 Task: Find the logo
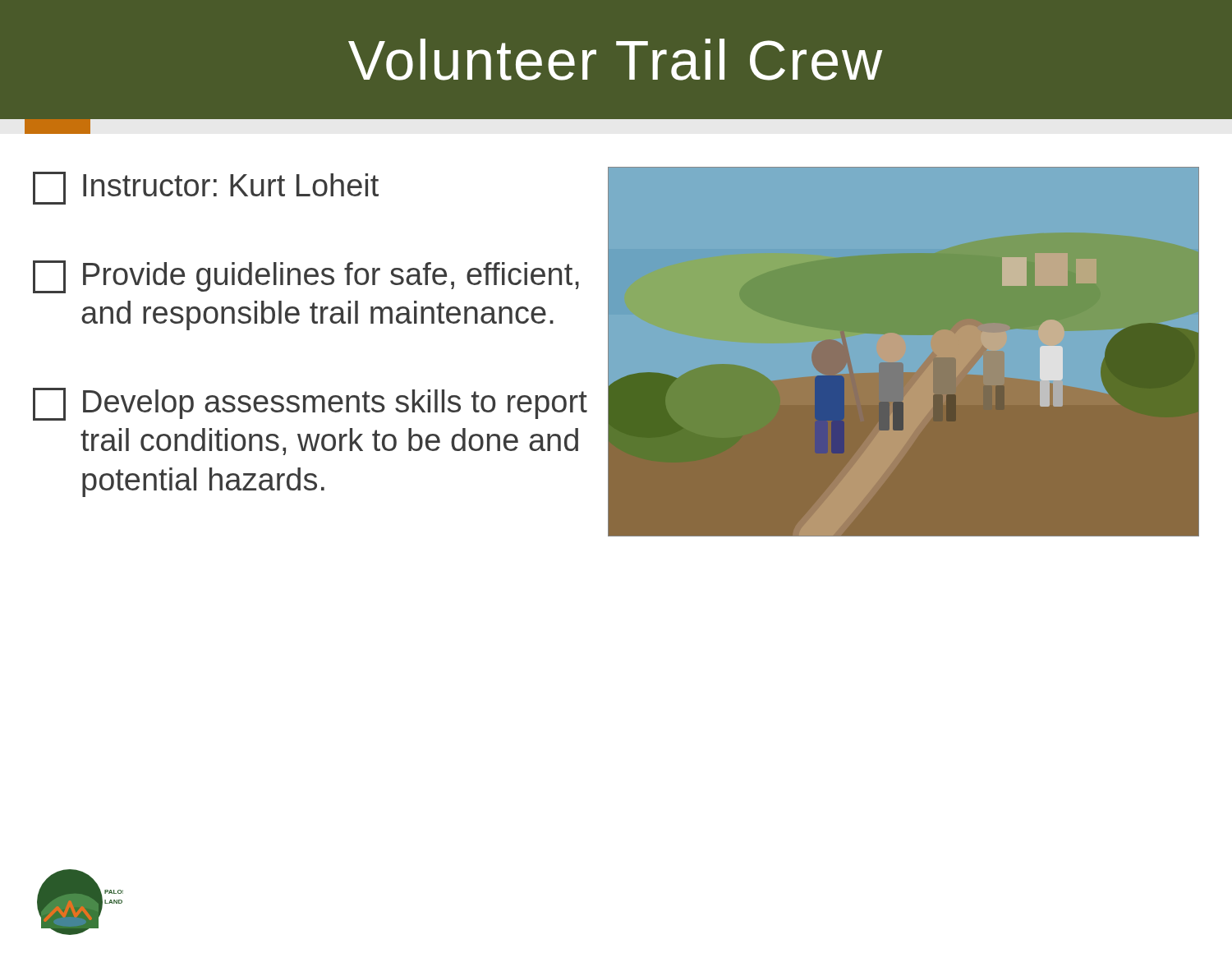click(x=74, y=900)
